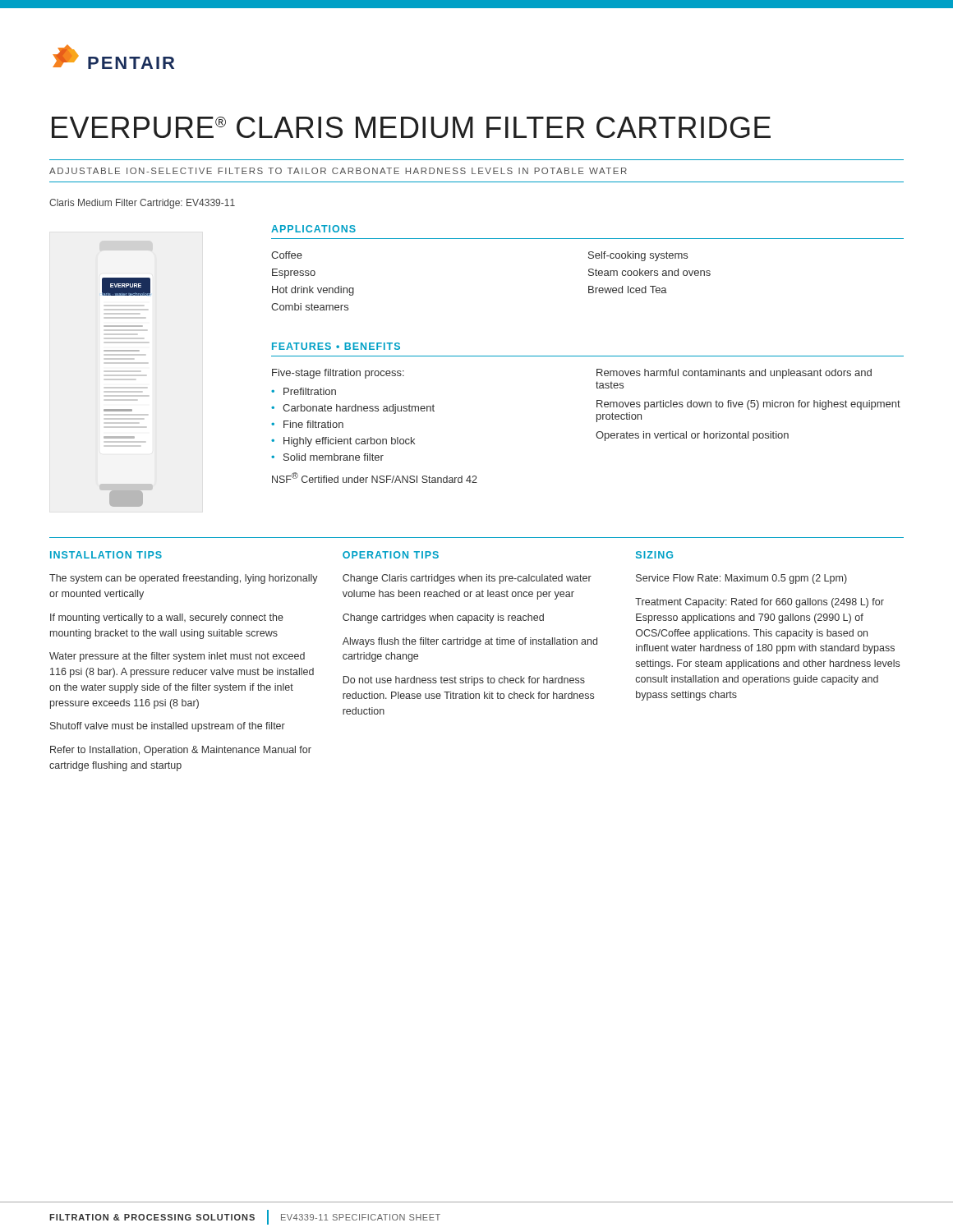The height and width of the screenshot is (1232, 953).
Task: Select the section header with the text "INSTALLATION TIPS"
Action: point(106,556)
